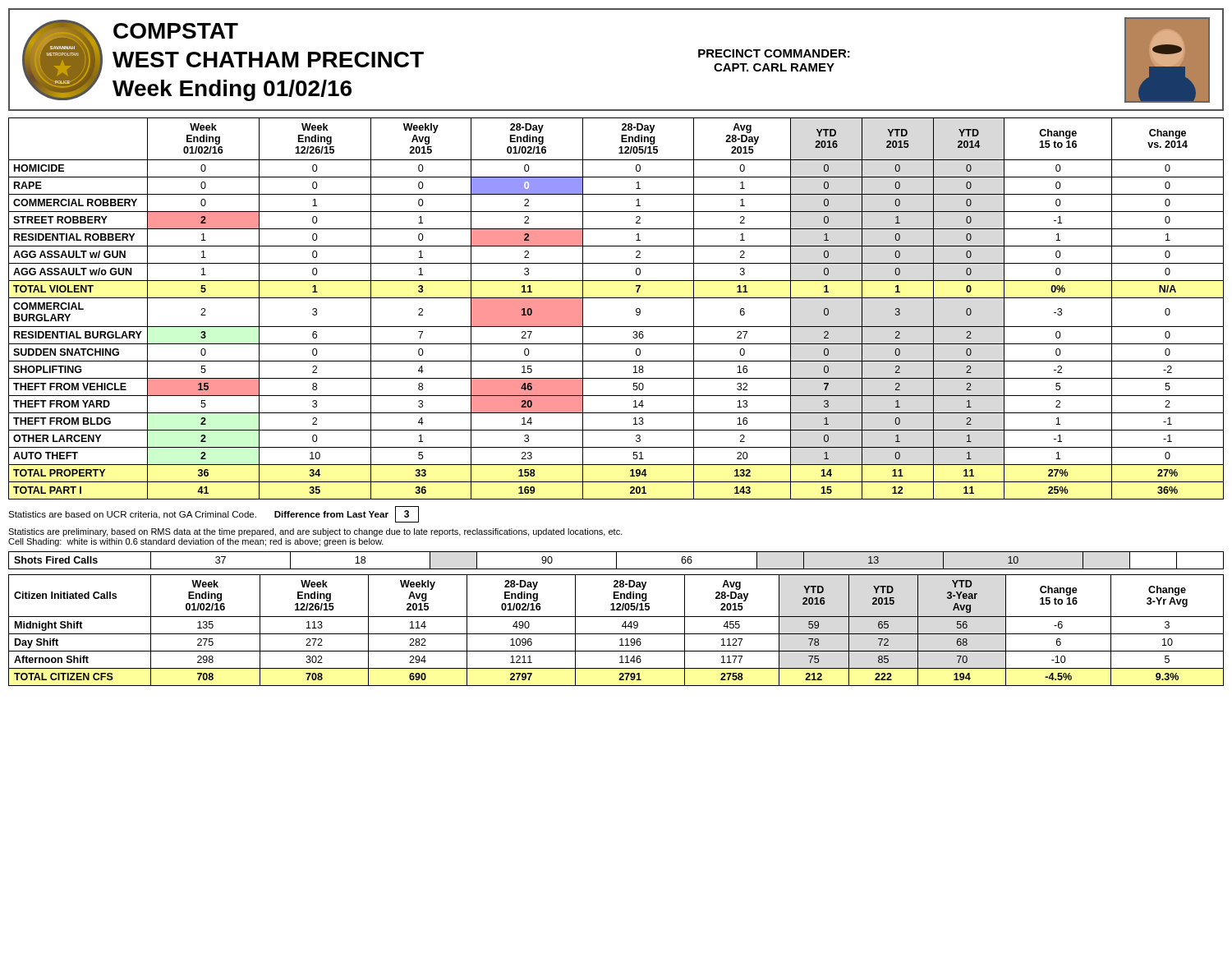Find the table that mentions "YTD 3-Year Avg"
This screenshot has height=953, width=1232.
[616, 630]
